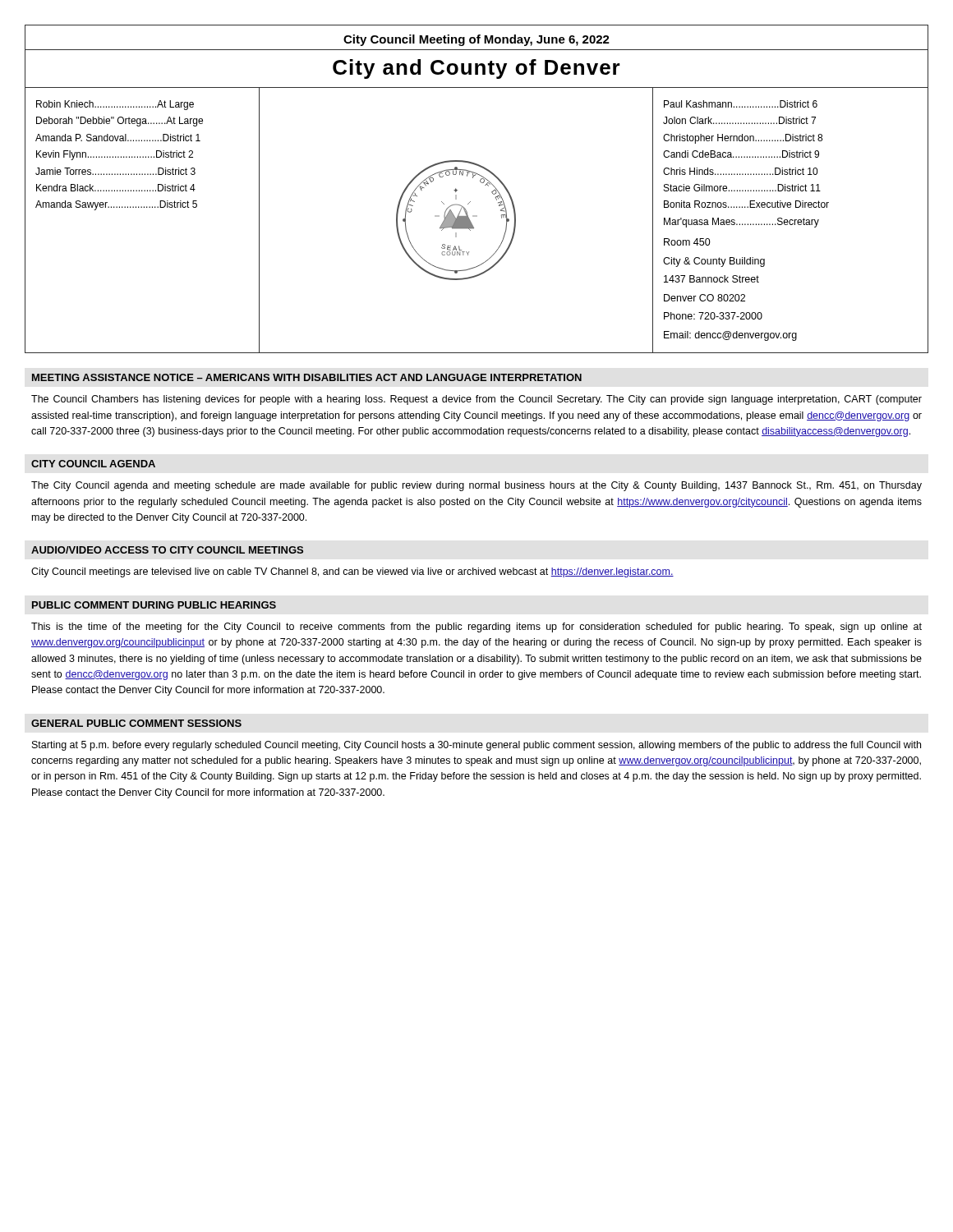Screen dimensions: 1232x953
Task: Find the block starting "Starting at 5"
Action: 476,769
